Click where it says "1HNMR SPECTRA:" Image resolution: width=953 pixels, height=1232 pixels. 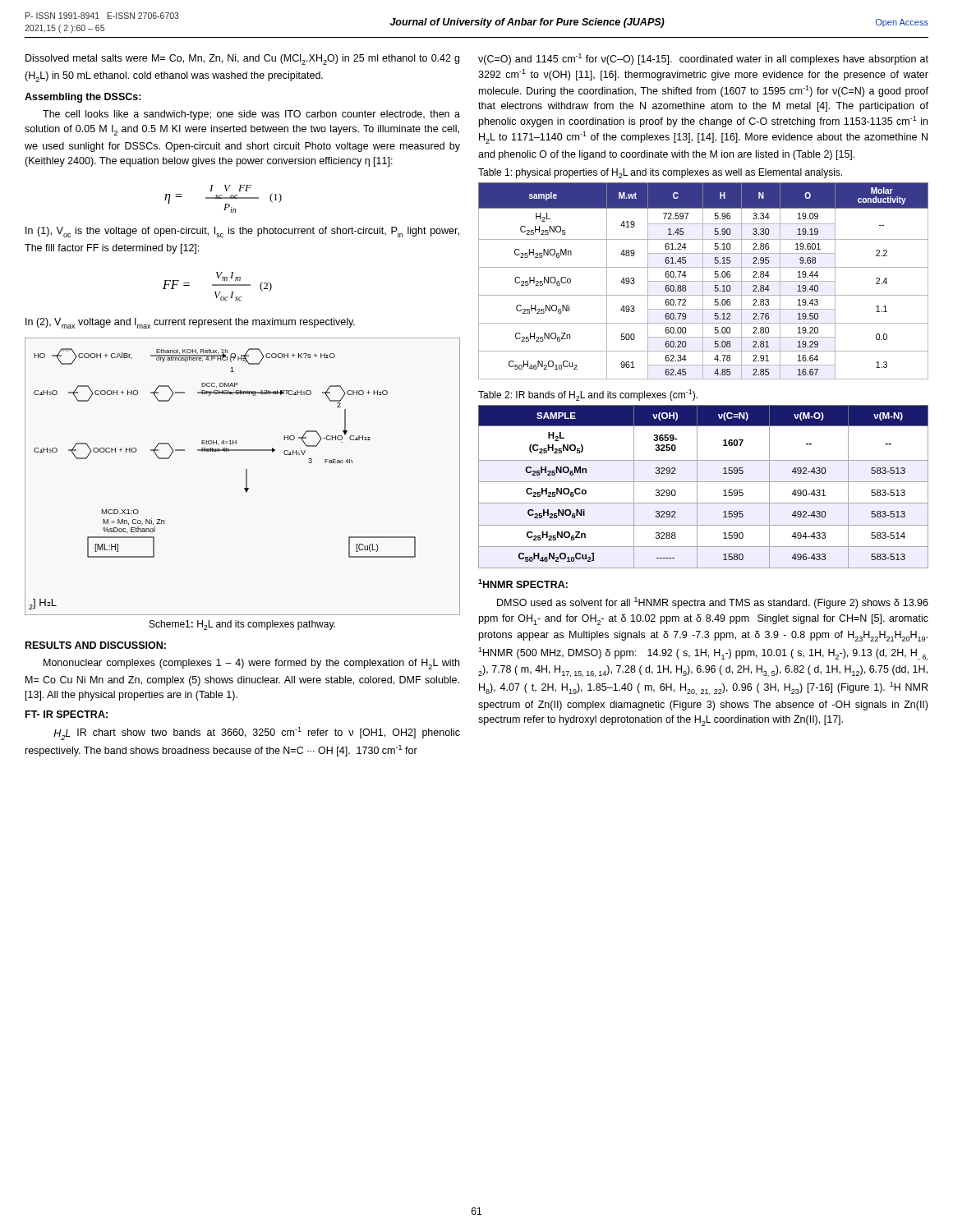[523, 585]
